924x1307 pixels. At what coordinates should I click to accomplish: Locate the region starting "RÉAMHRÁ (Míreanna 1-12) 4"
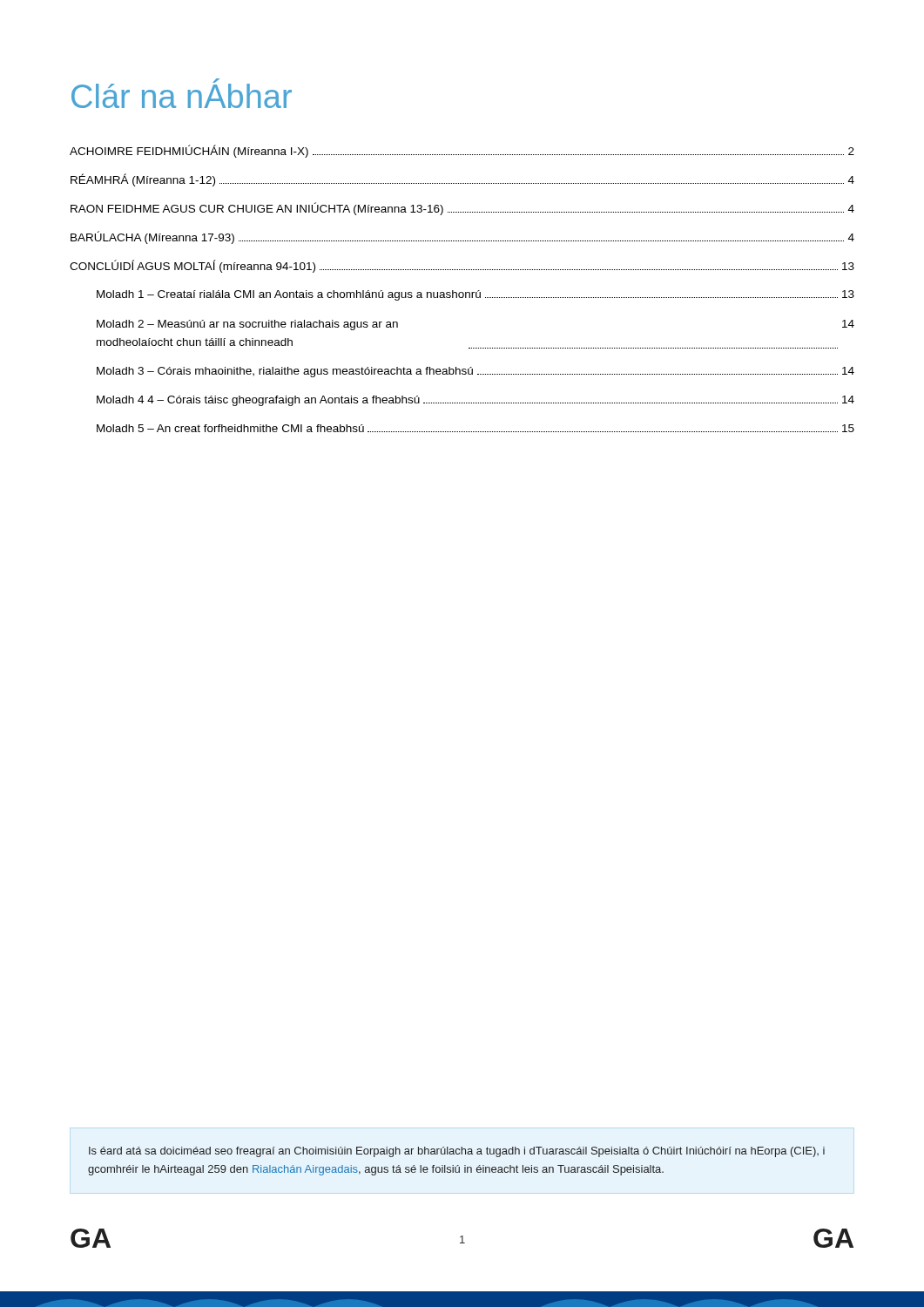(x=462, y=181)
